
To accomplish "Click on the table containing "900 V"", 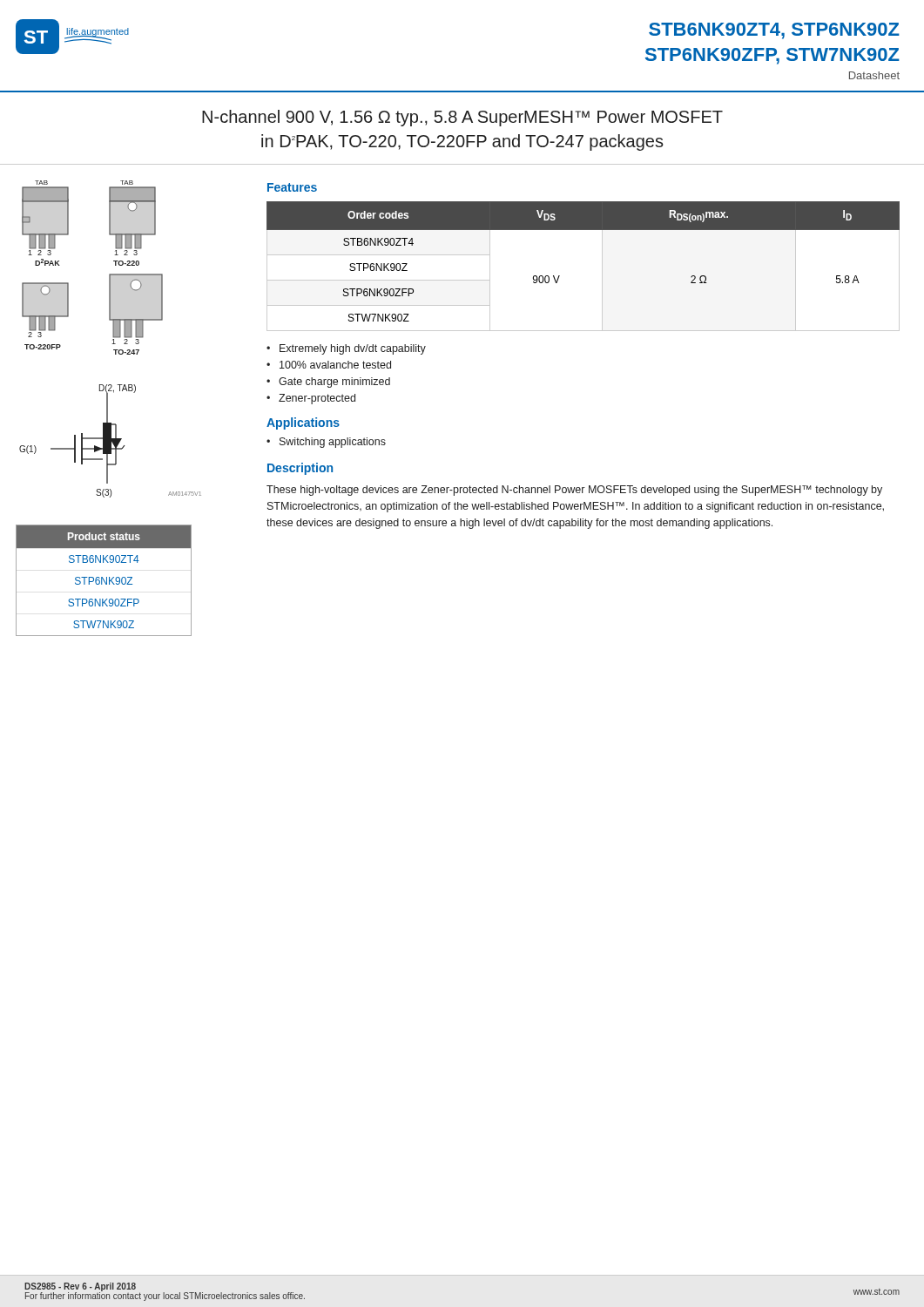I will (583, 266).
